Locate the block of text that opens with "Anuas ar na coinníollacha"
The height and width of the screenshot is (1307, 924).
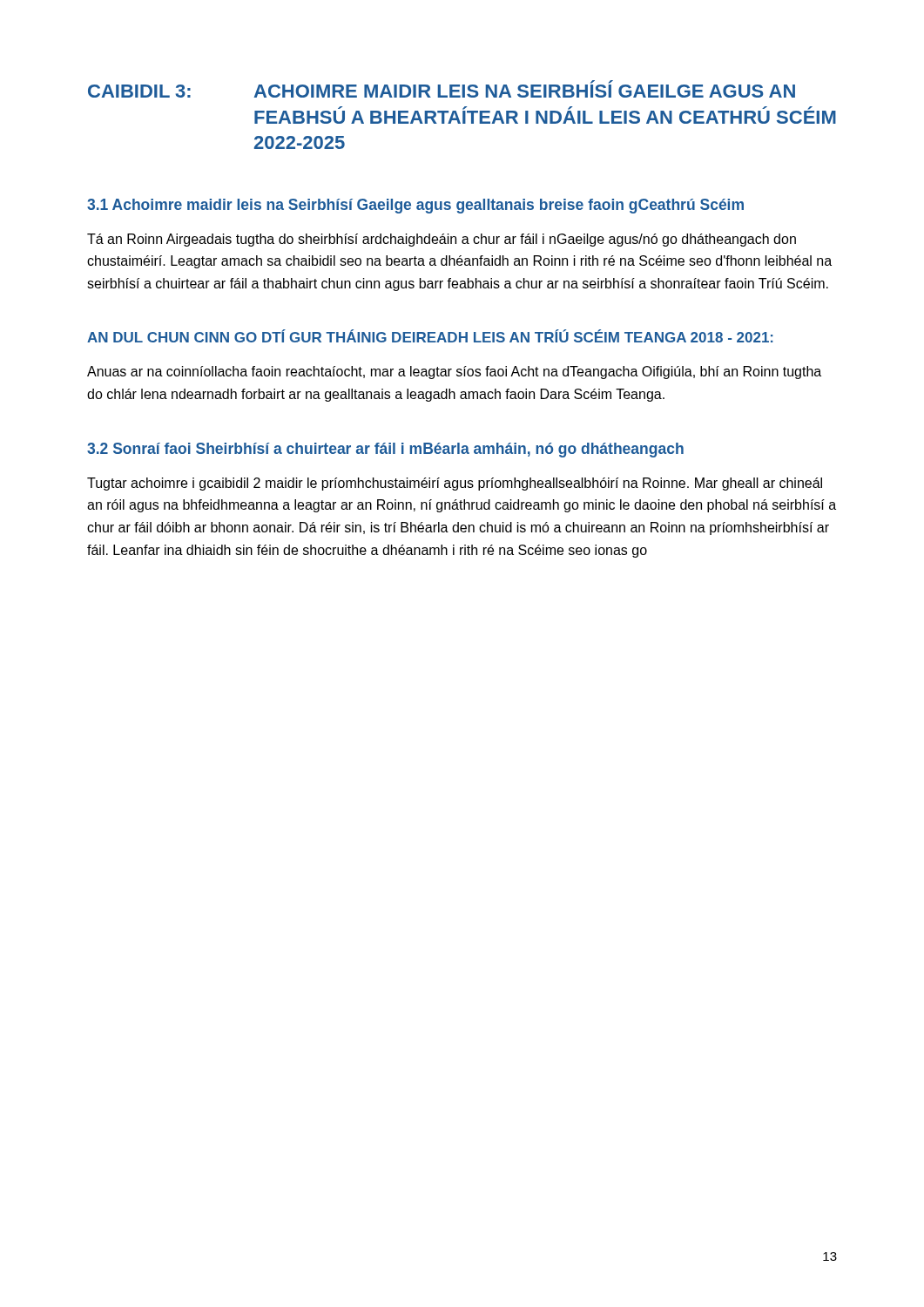(x=454, y=383)
